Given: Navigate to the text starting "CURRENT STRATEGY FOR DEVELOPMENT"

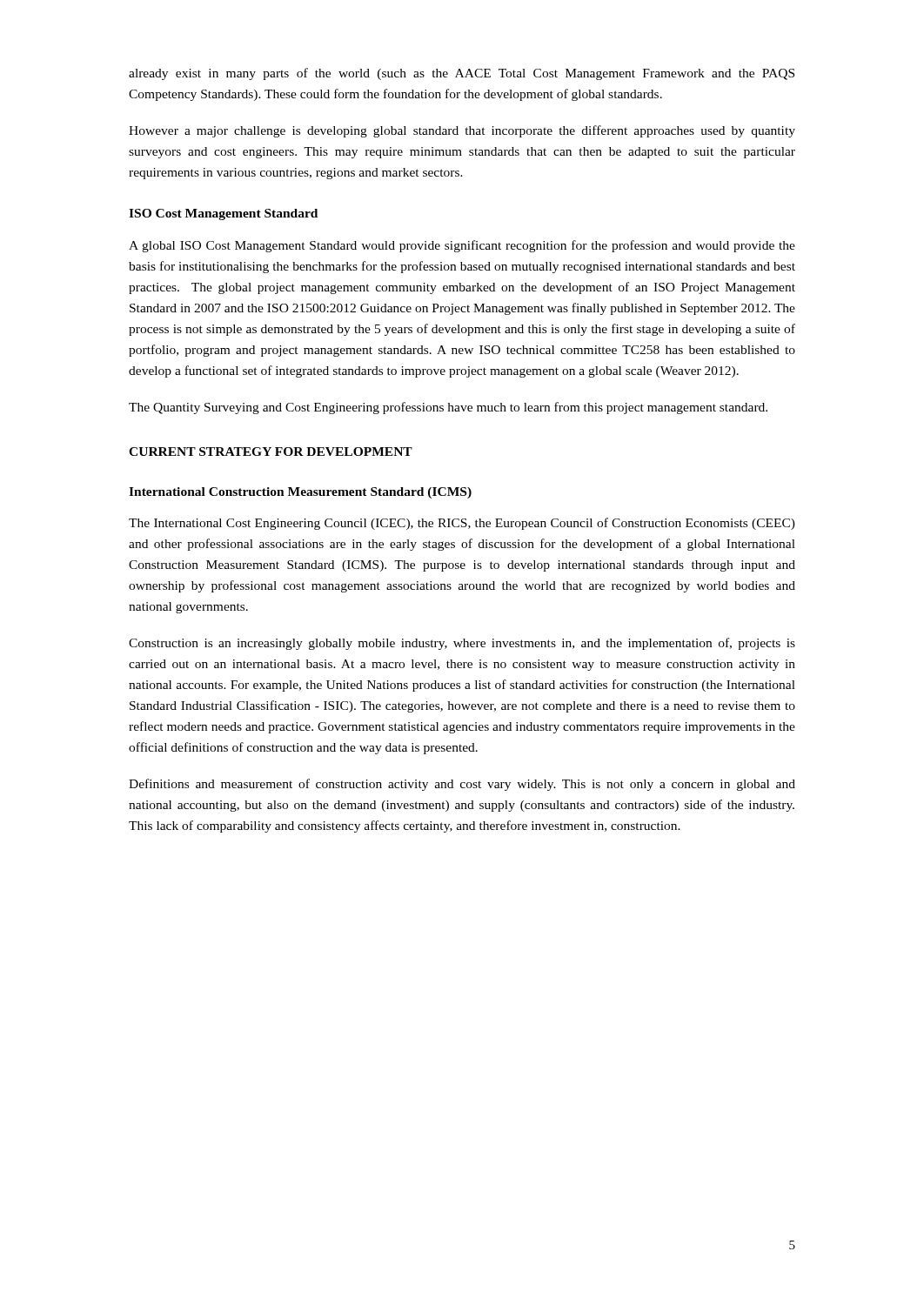Looking at the screenshot, I should tap(270, 451).
